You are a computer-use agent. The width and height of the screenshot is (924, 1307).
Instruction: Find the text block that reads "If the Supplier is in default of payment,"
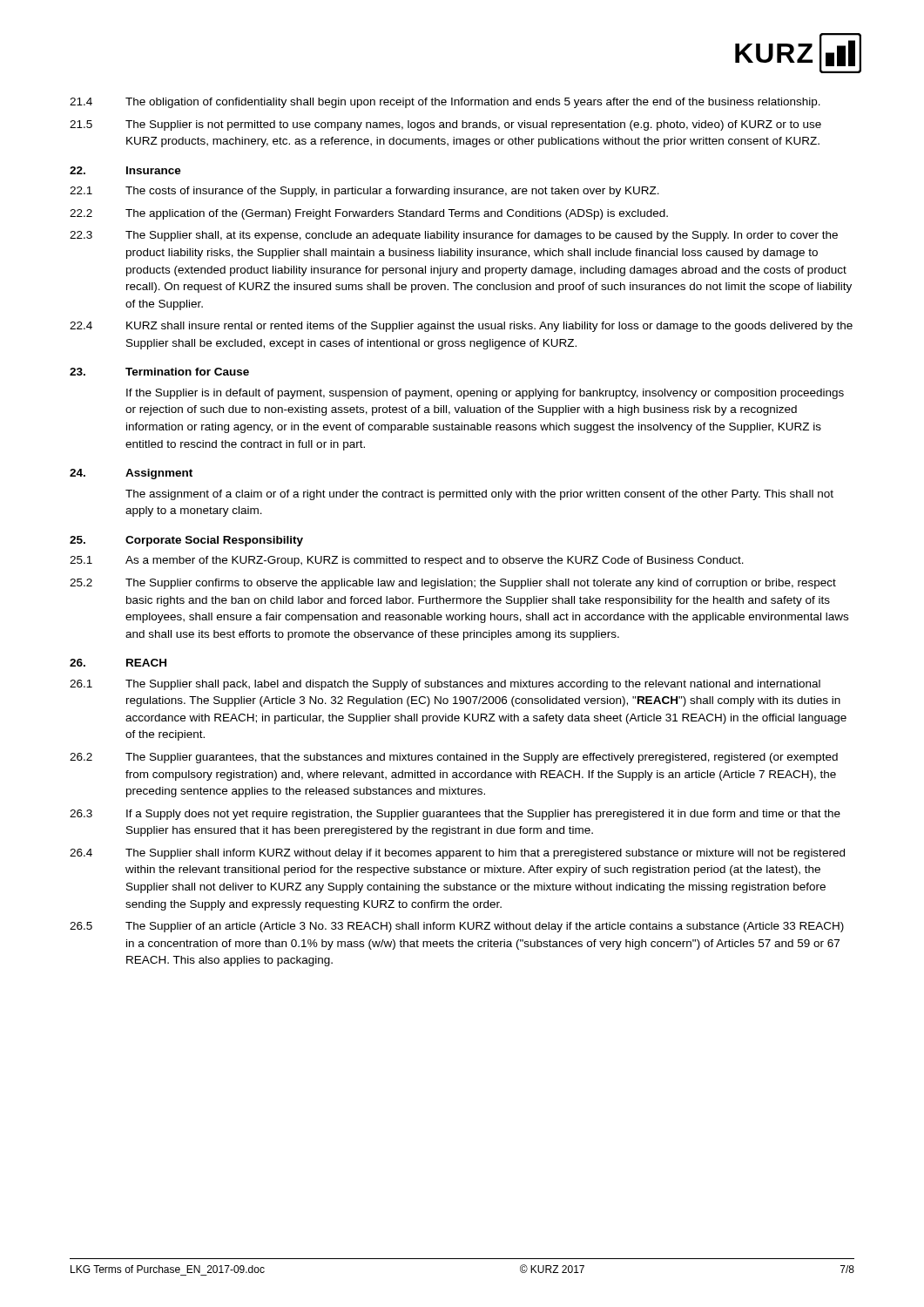(x=485, y=418)
